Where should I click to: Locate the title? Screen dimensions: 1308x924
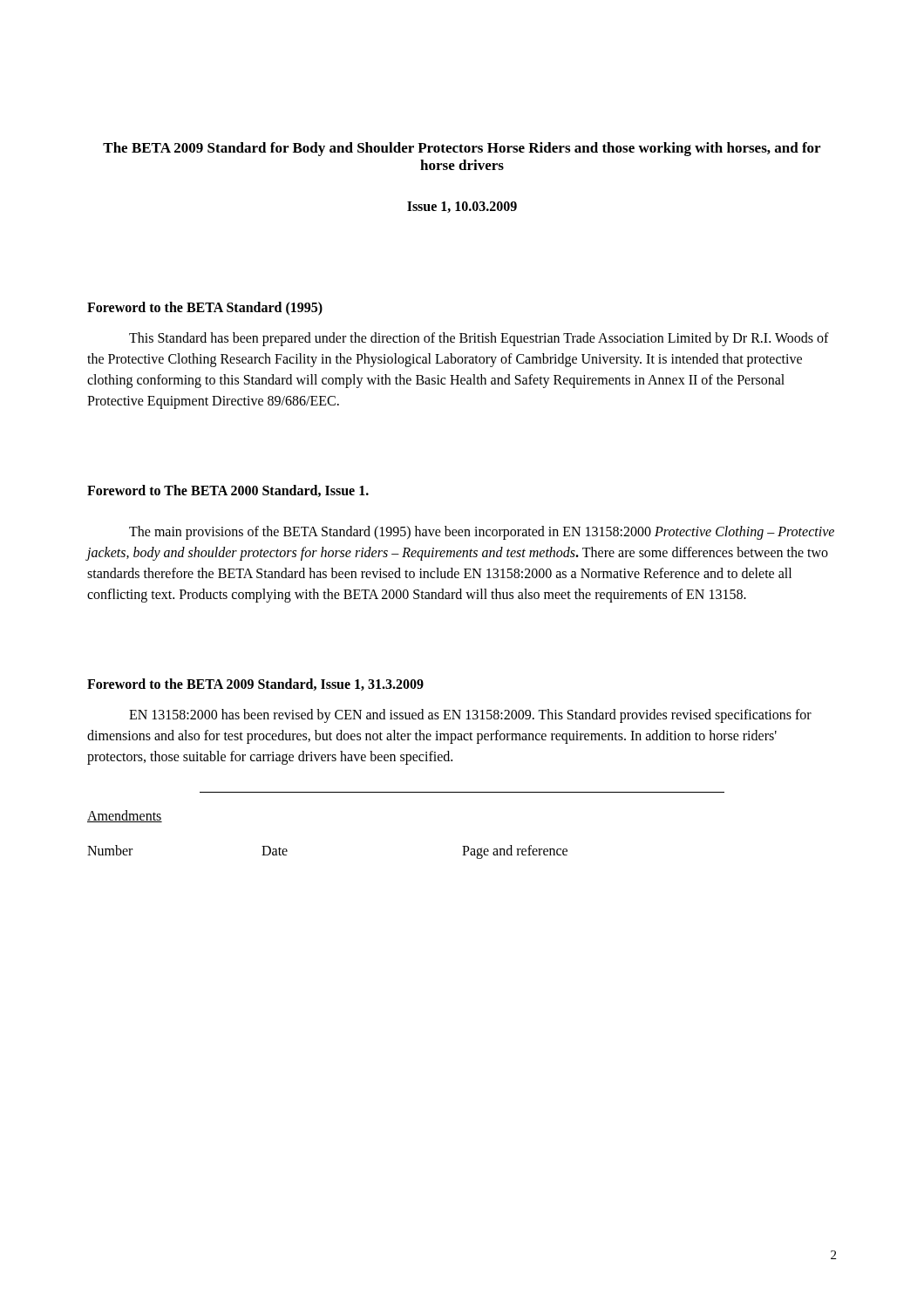pos(462,157)
